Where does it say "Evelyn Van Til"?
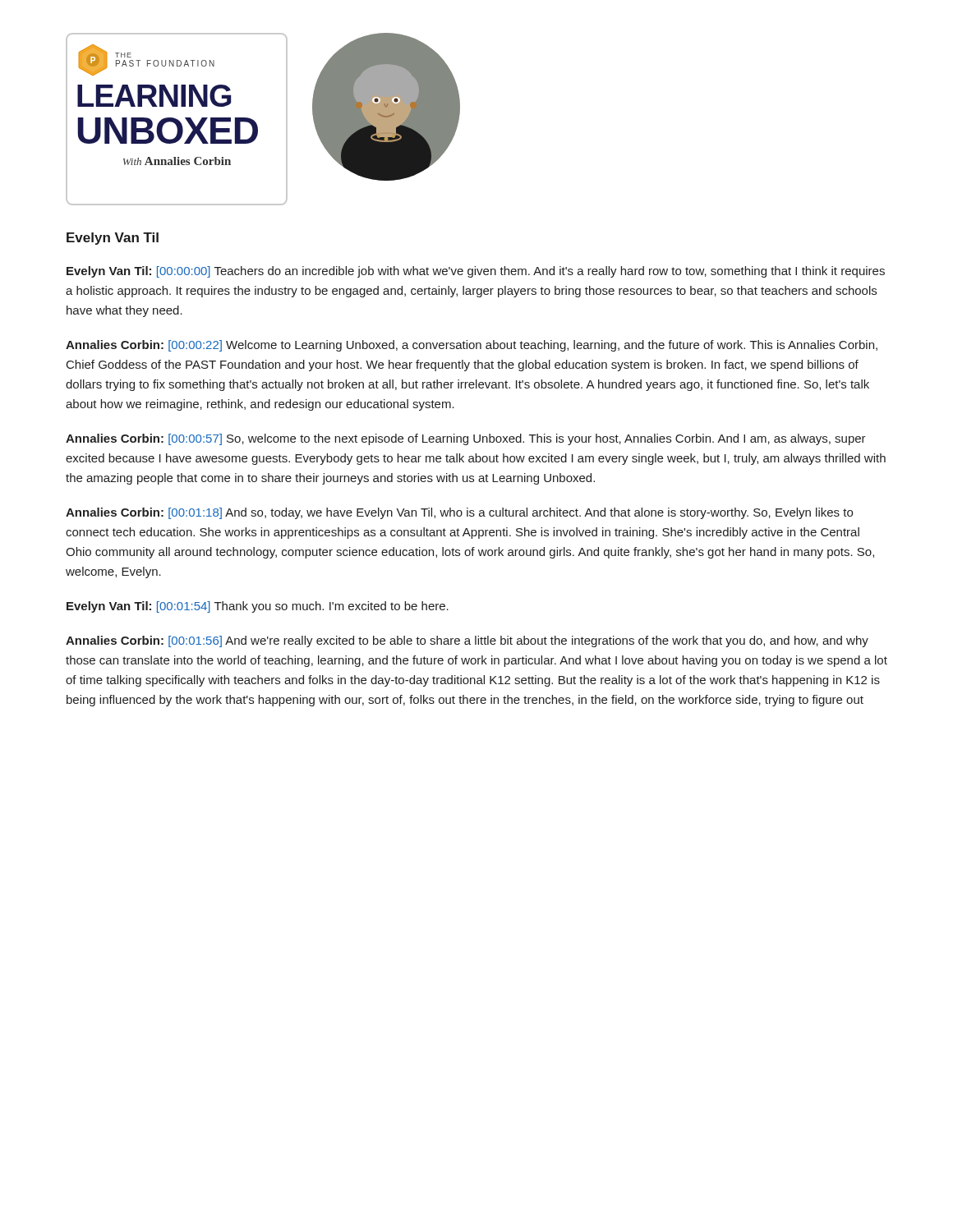This screenshot has width=953, height=1232. point(113,238)
